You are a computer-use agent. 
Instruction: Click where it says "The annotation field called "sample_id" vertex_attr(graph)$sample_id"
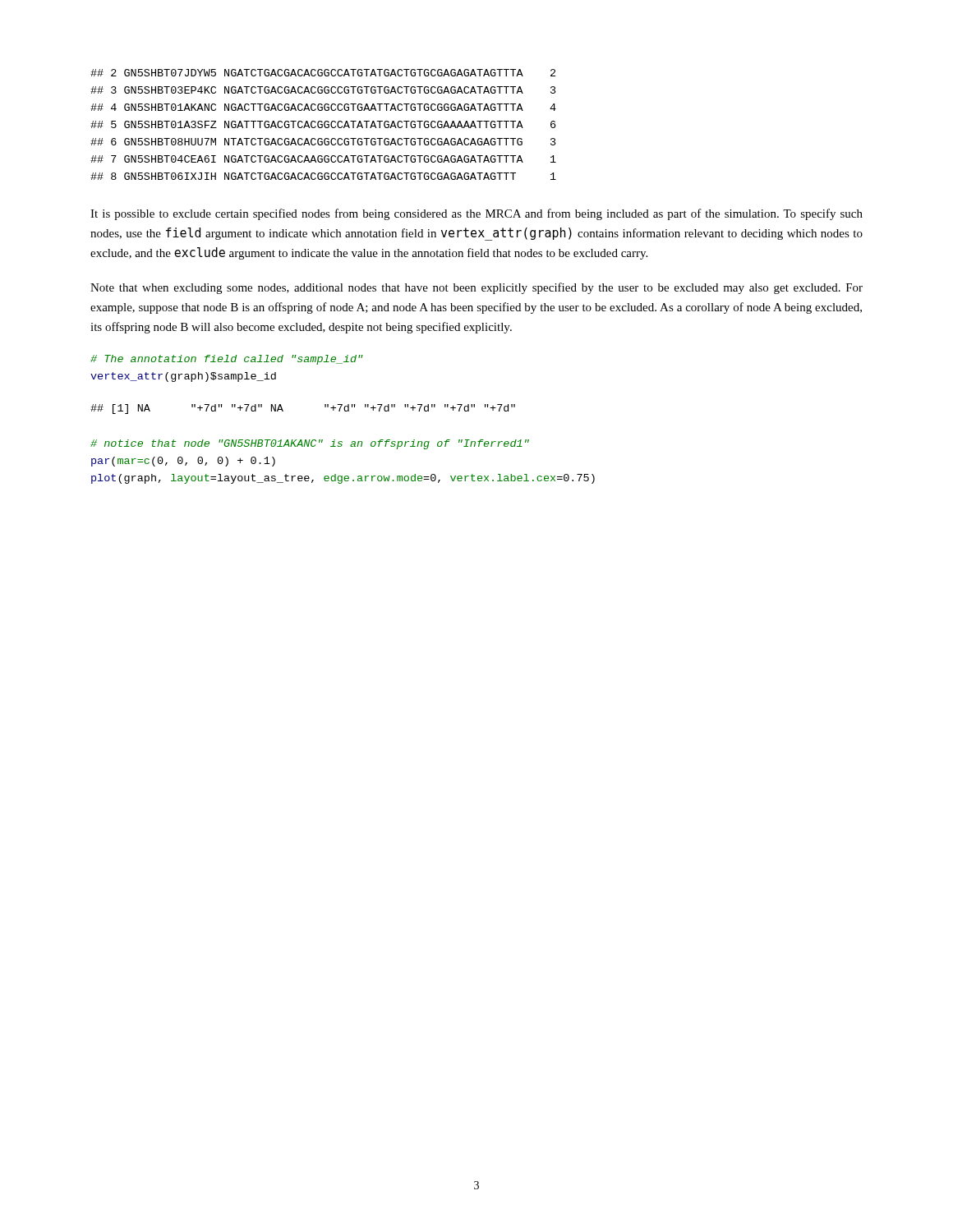[x=227, y=360]
